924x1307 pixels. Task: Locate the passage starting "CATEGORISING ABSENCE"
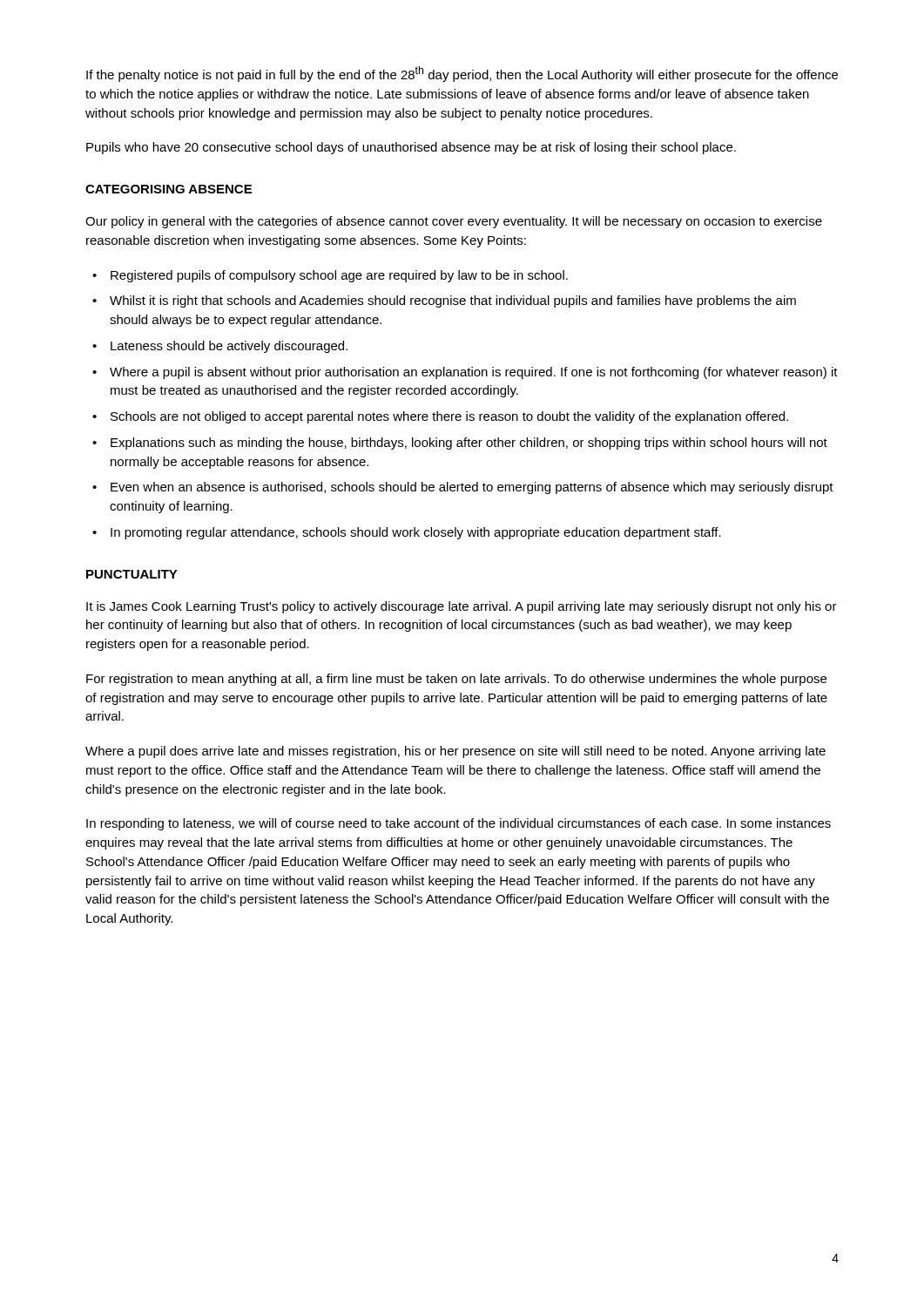click(x=169, y=189)
